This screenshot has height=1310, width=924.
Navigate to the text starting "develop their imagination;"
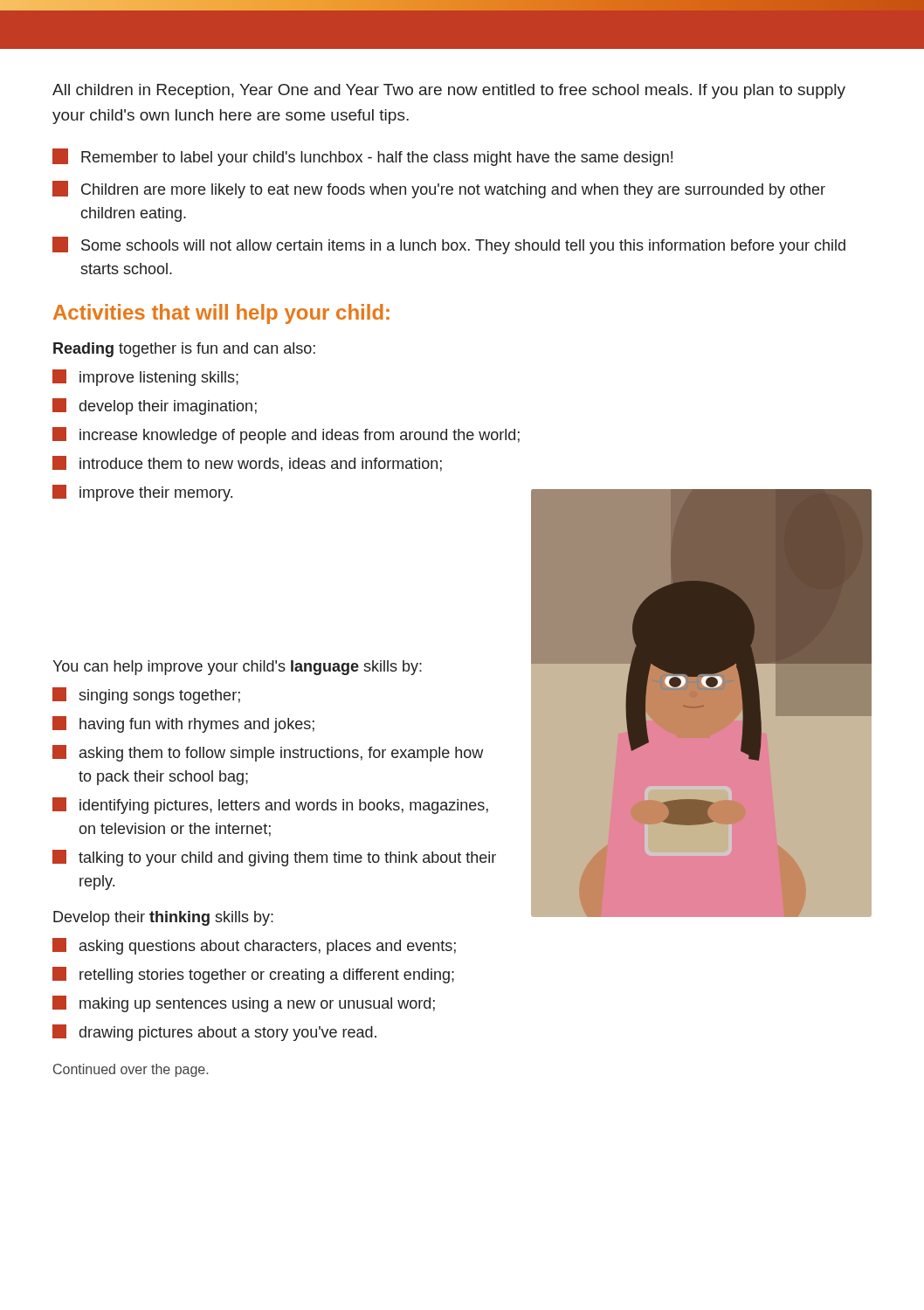[155, 406]
